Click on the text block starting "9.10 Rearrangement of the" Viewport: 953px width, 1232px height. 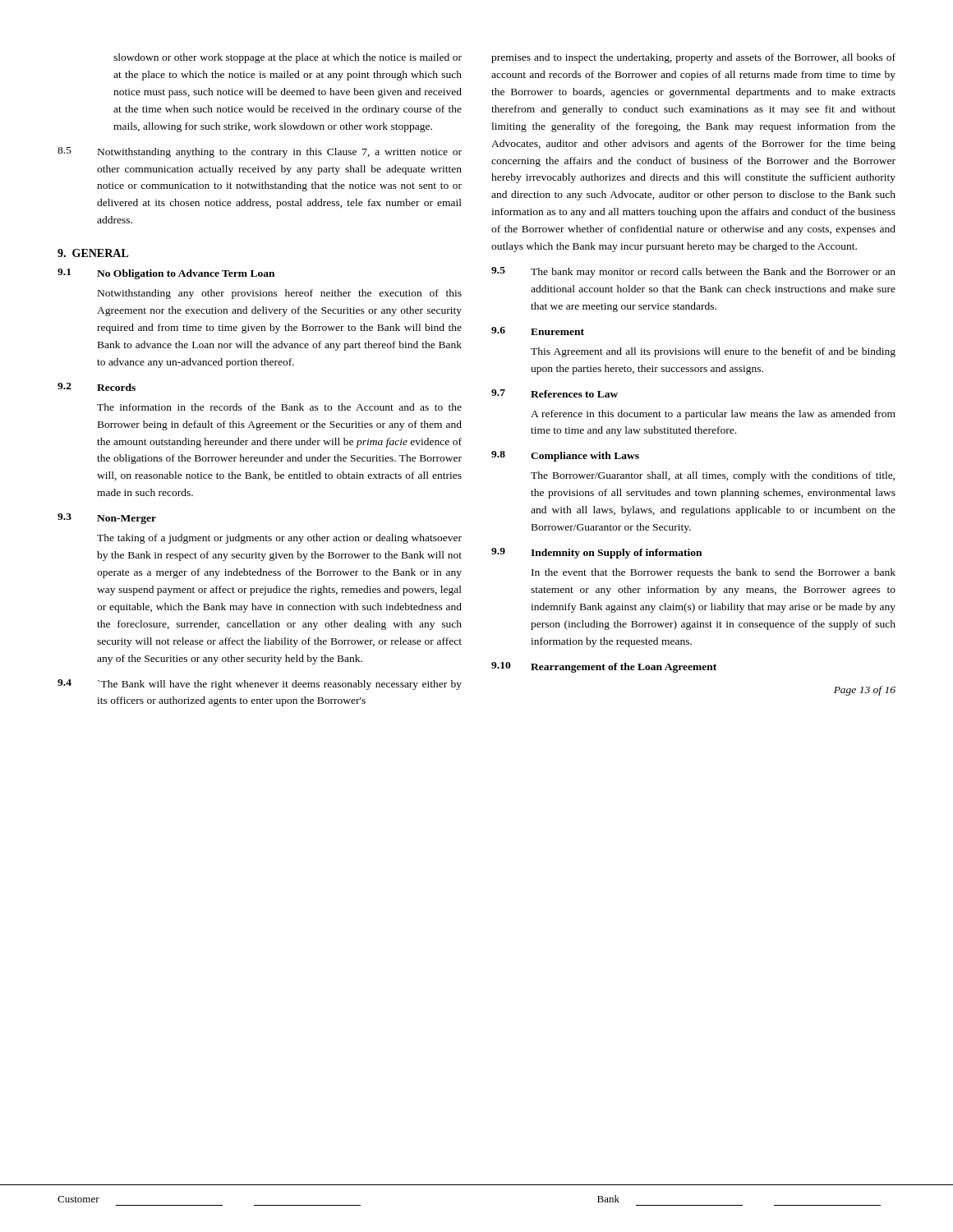click(693, 667)
